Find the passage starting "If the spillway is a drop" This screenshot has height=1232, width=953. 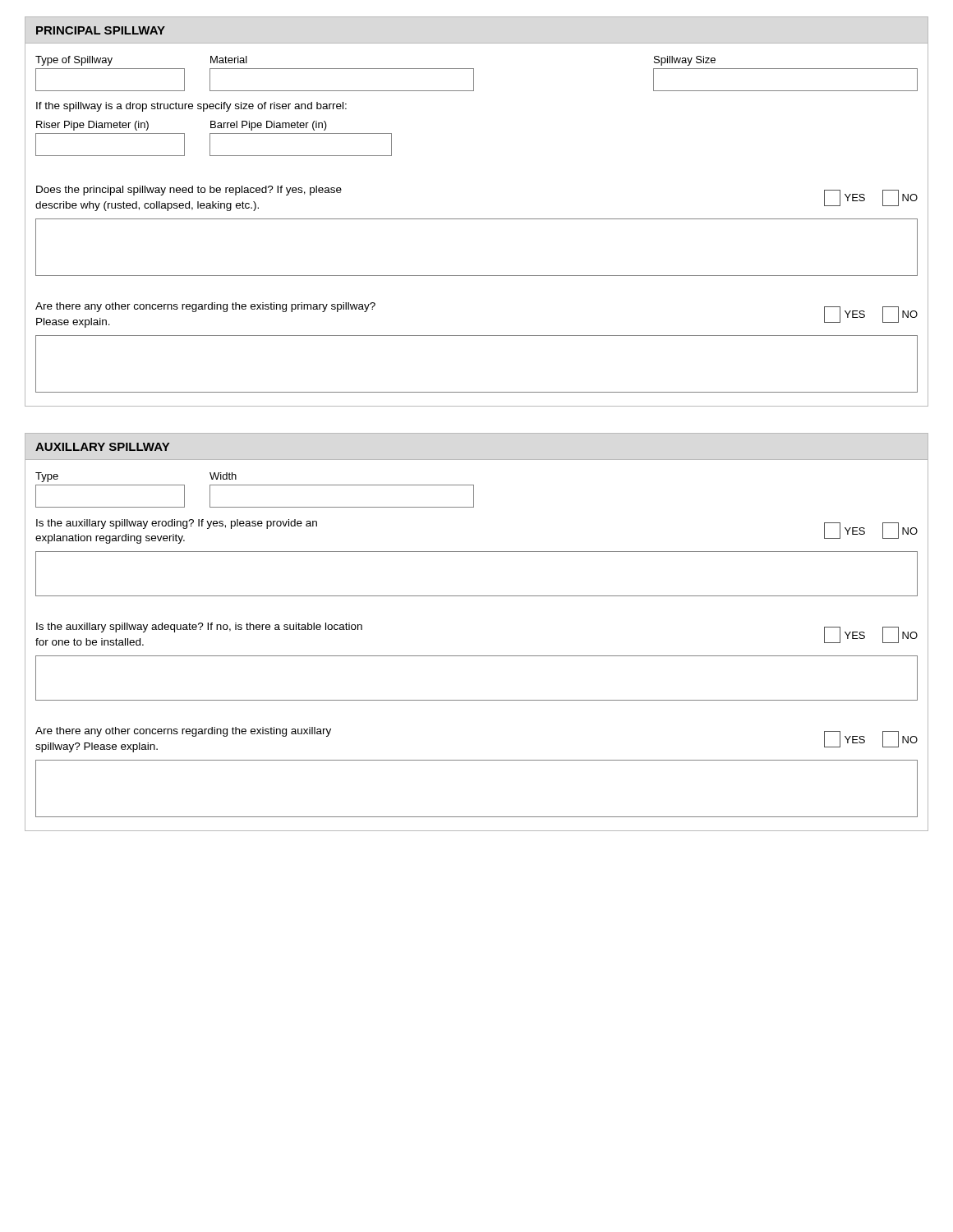[x=191, y=106]
